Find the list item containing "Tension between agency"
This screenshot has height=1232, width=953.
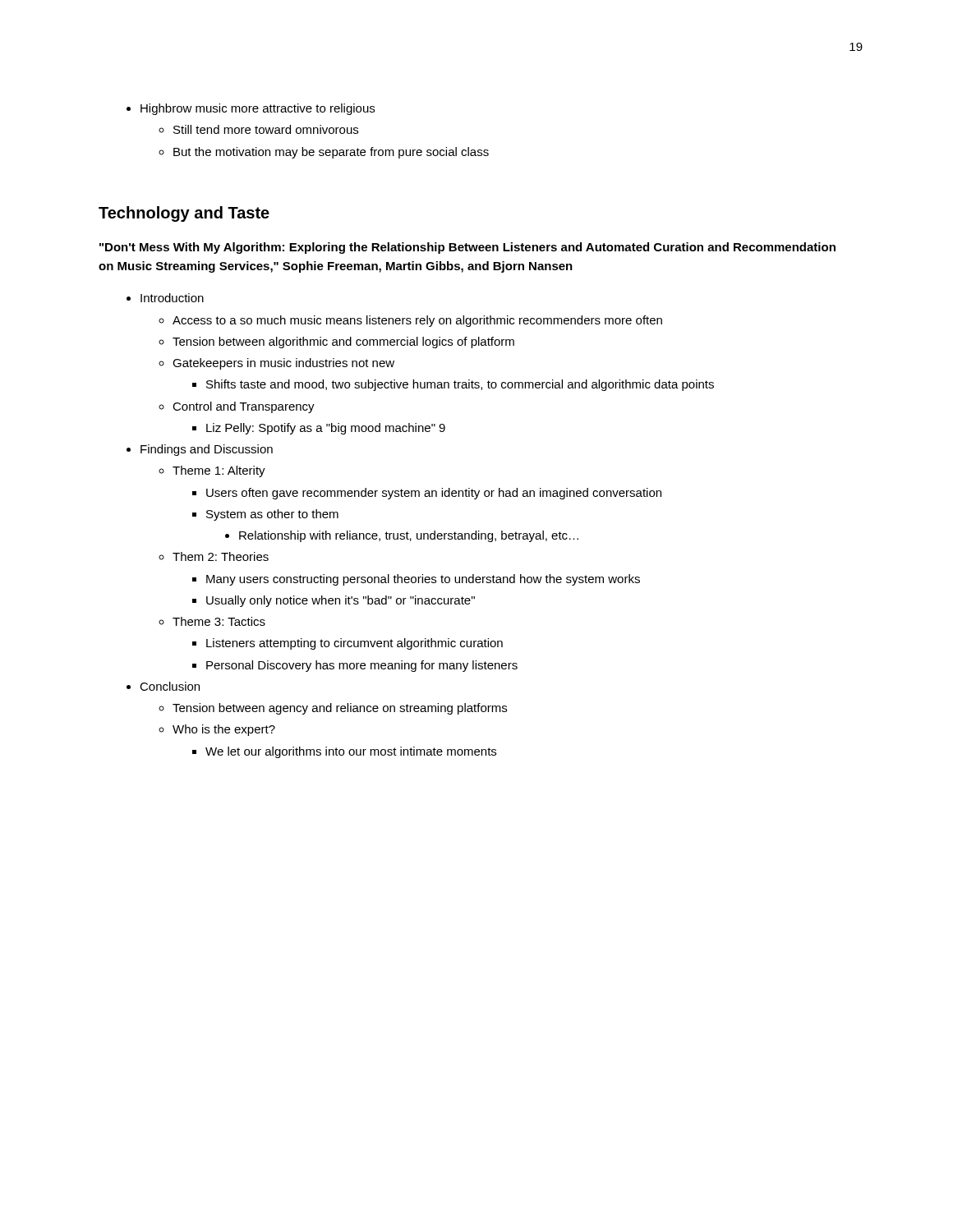click(340, 708)
